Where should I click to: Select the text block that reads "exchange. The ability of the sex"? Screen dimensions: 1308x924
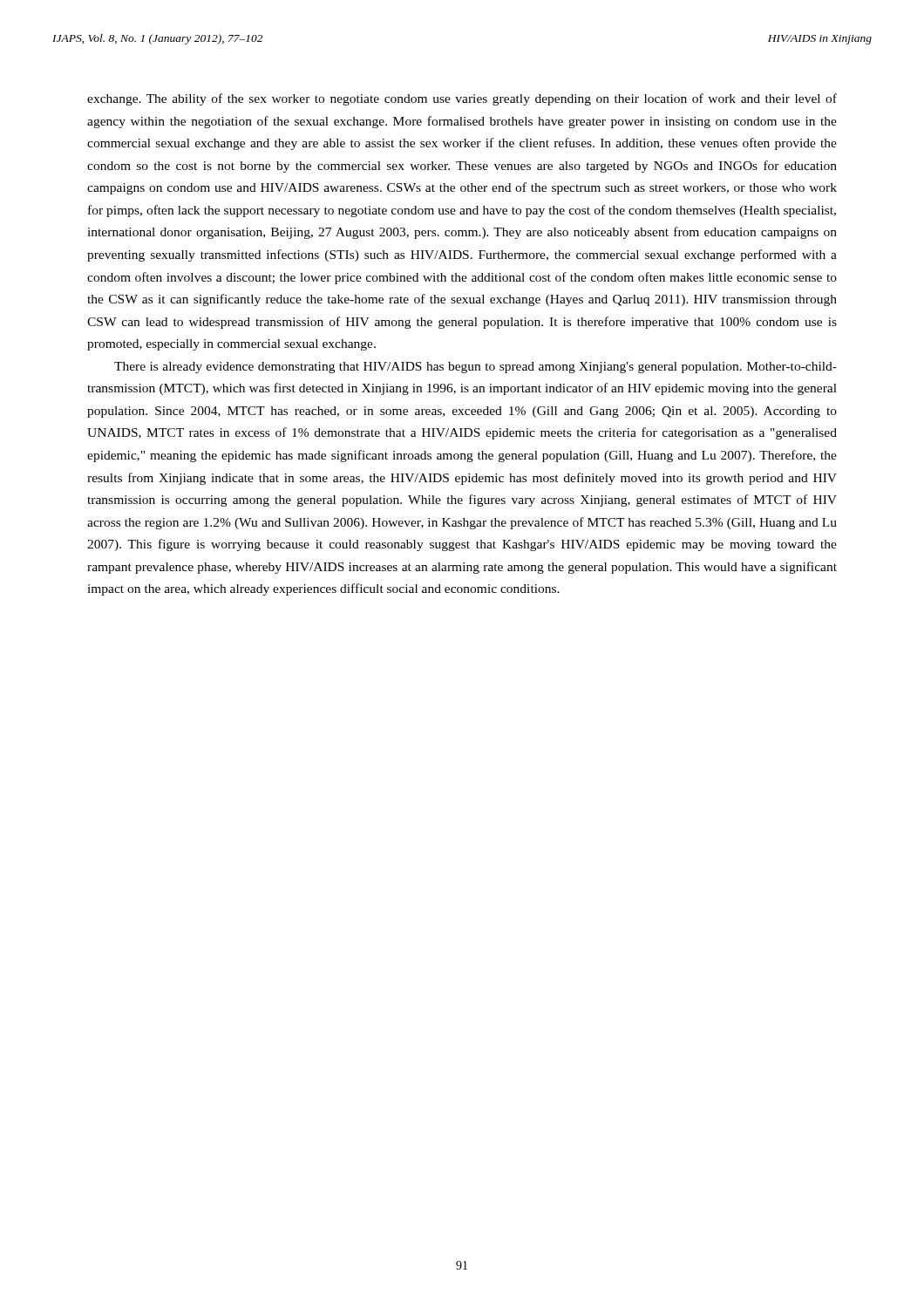click(462, 99)
